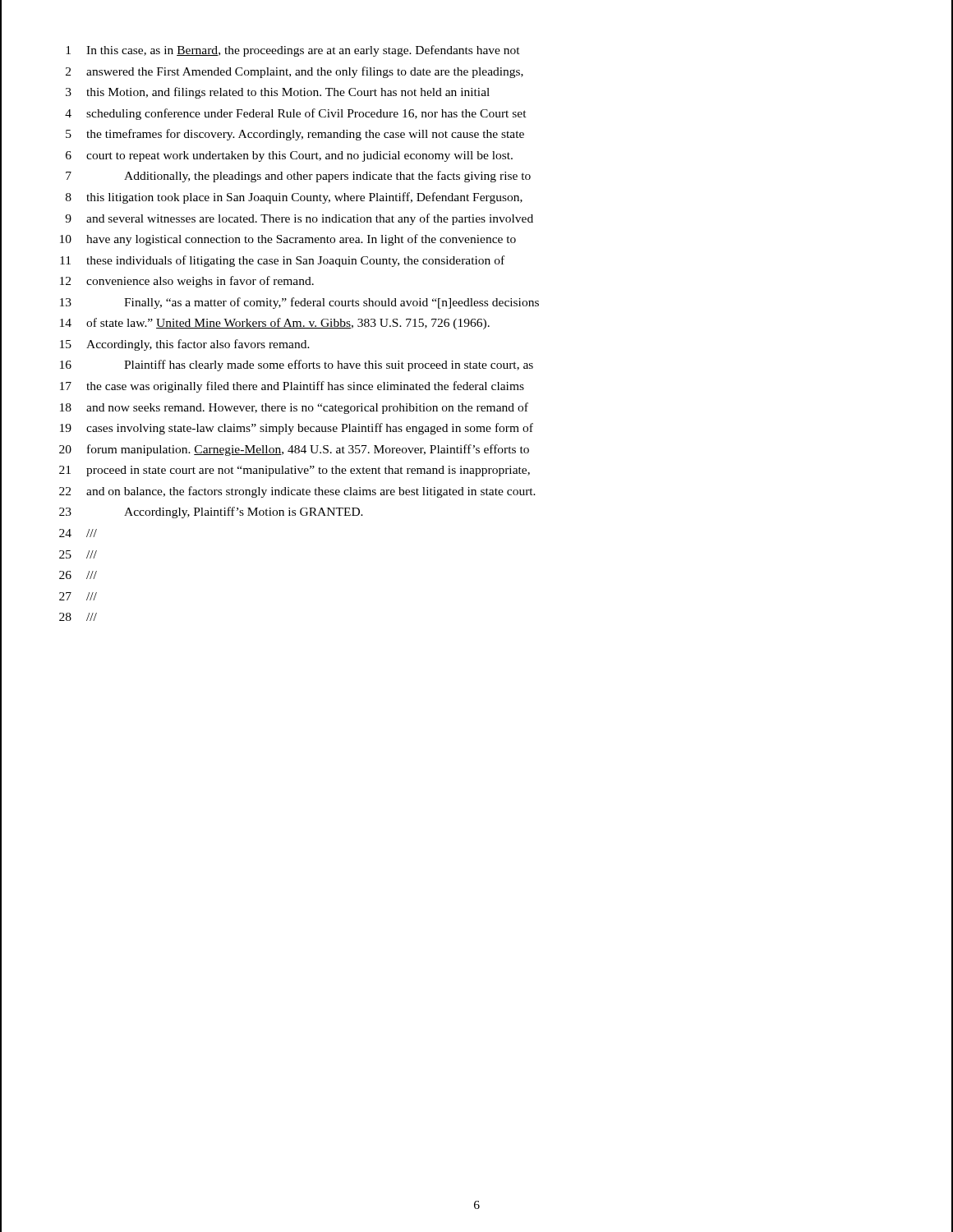The width and height of the screenshot is (953, 1232).
Task: Locate the text block that reads "11 these individuals of litigating the case"
Action: pyautogui.click(x=464, y=260)
